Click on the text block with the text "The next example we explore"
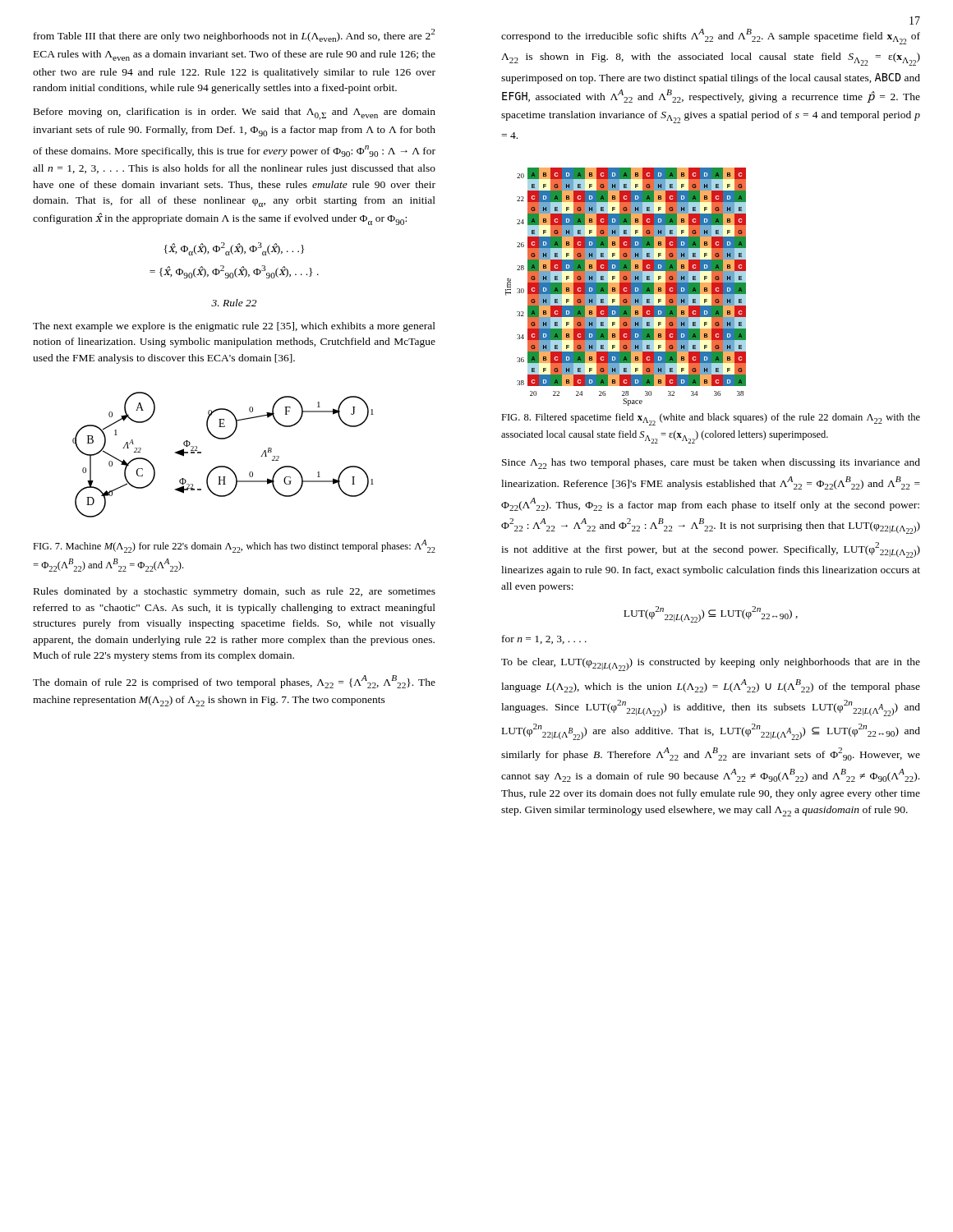953x1232 pixels. pos(234,342)
